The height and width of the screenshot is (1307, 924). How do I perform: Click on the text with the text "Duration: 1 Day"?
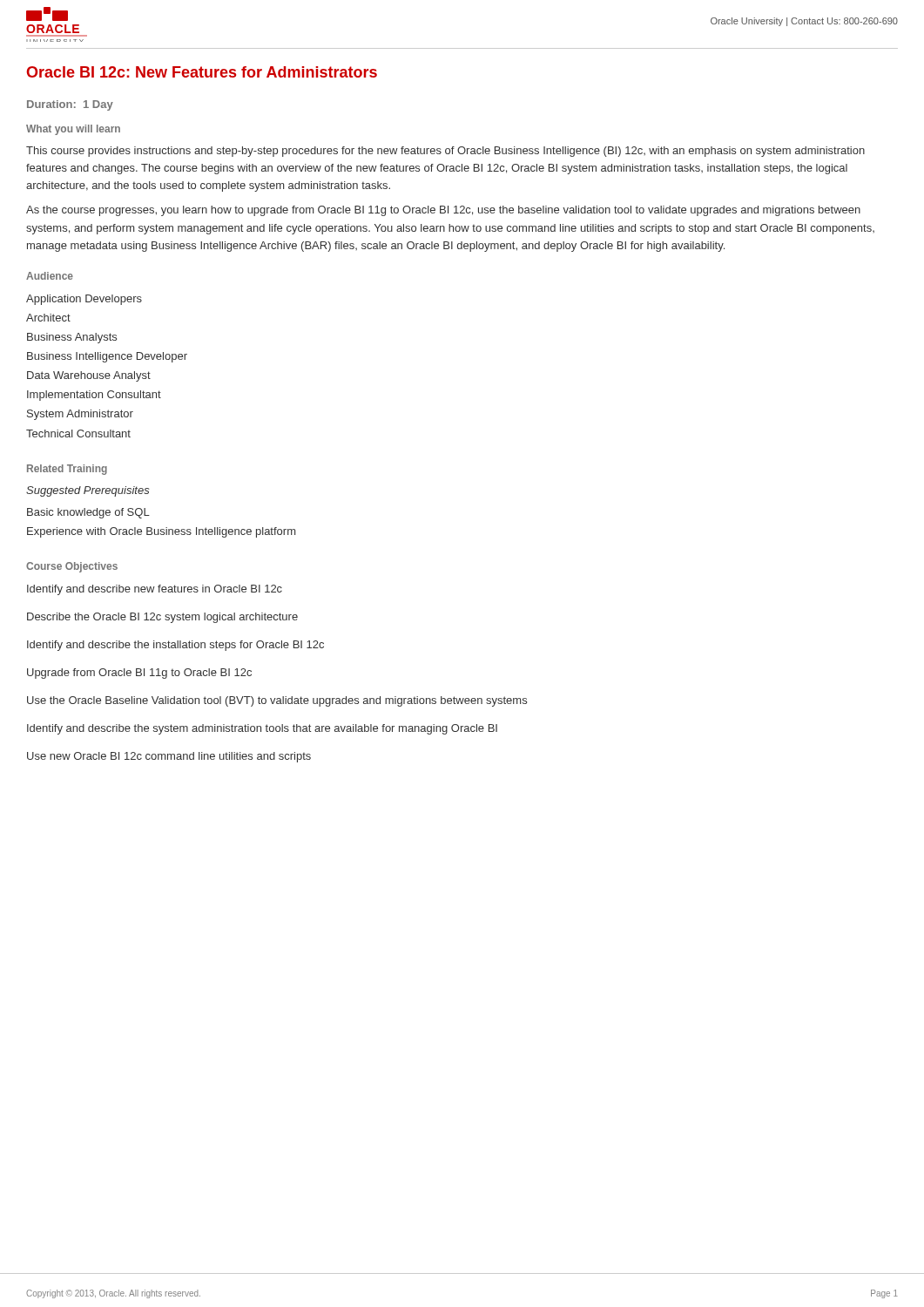[70, 104]
